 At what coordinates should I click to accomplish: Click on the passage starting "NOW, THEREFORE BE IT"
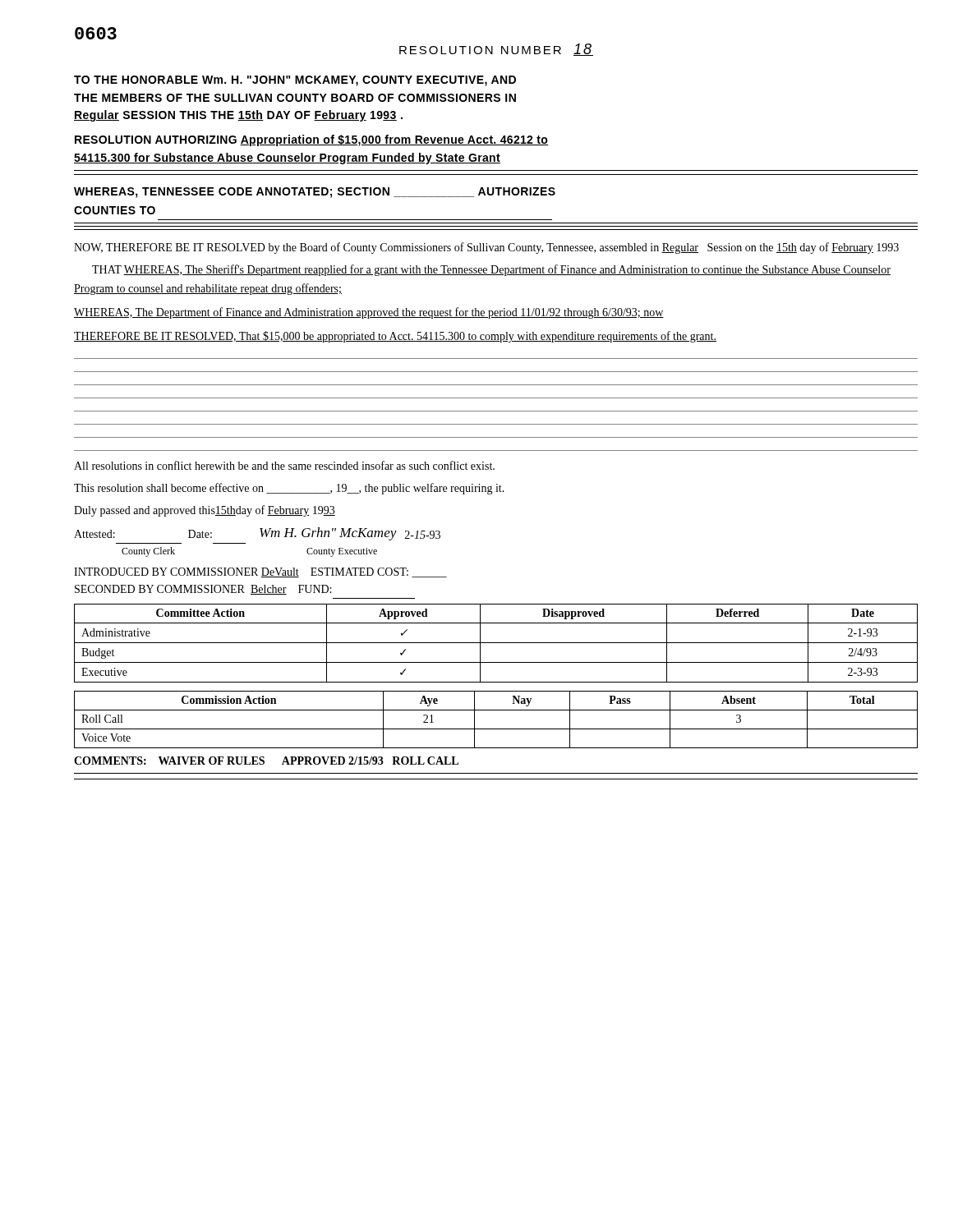[486, 248]
